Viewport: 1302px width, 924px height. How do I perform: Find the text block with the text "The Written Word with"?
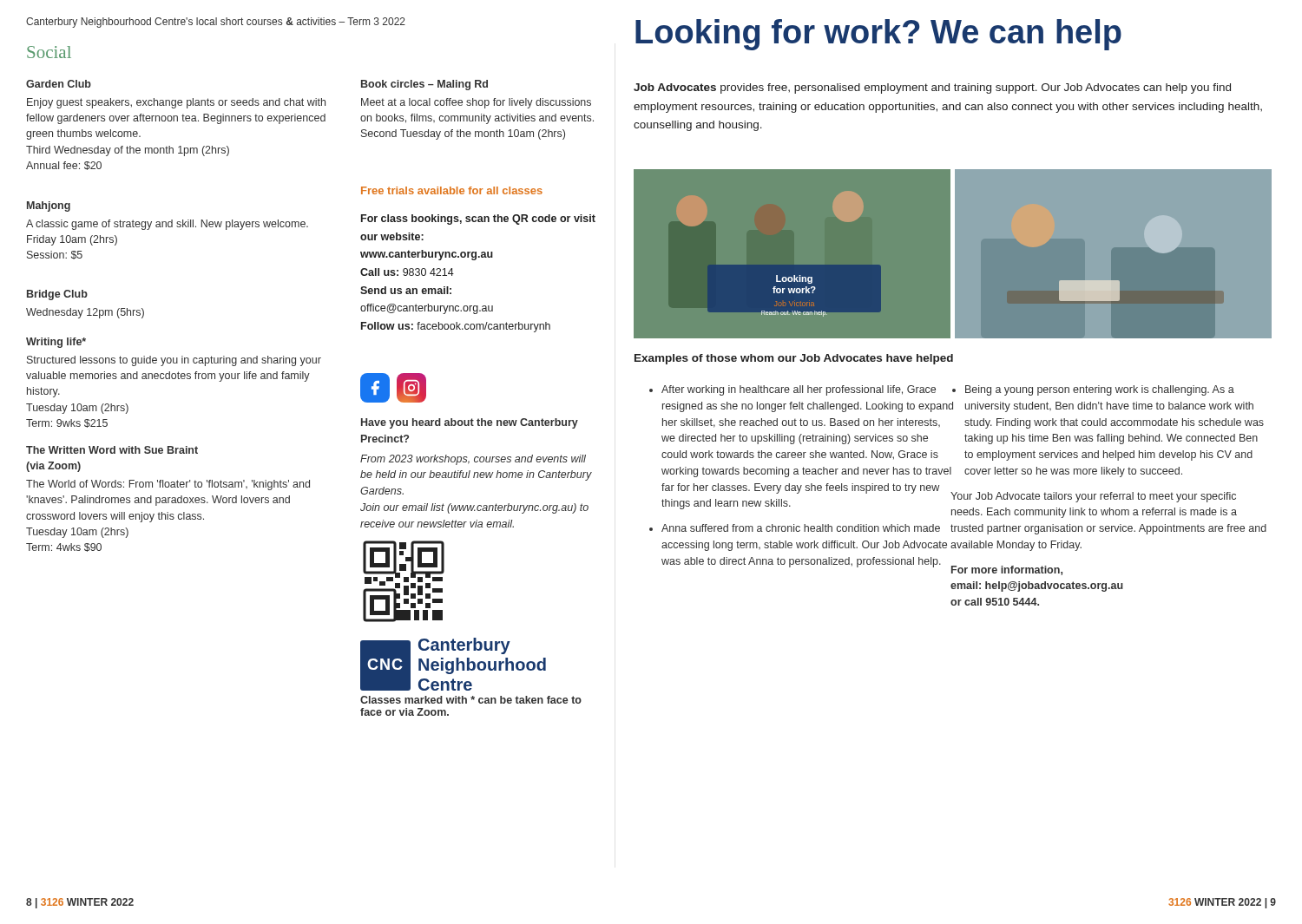click(x=180, y=498)
